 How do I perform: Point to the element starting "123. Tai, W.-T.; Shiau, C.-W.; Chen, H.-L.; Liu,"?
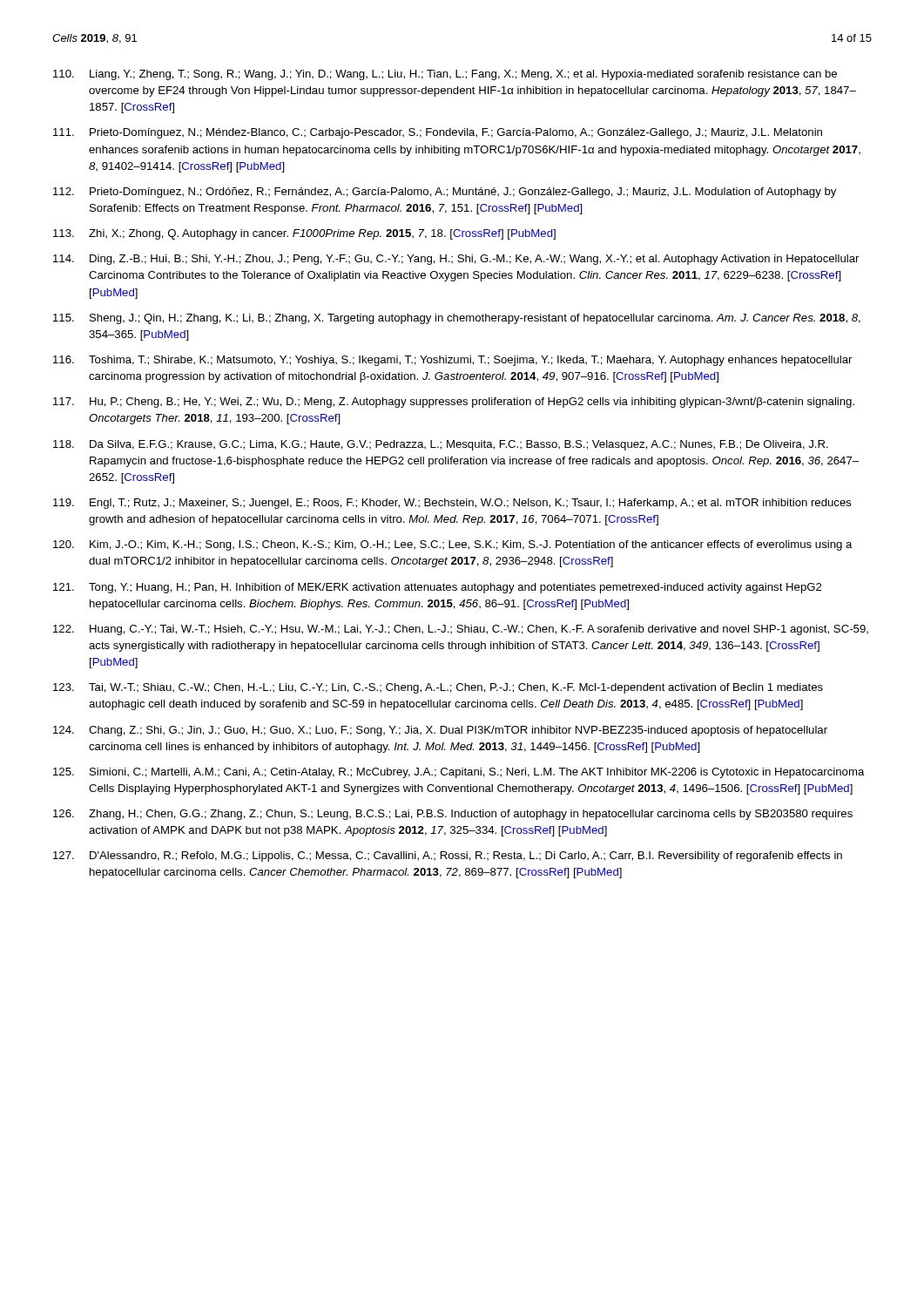click(462, 696)
